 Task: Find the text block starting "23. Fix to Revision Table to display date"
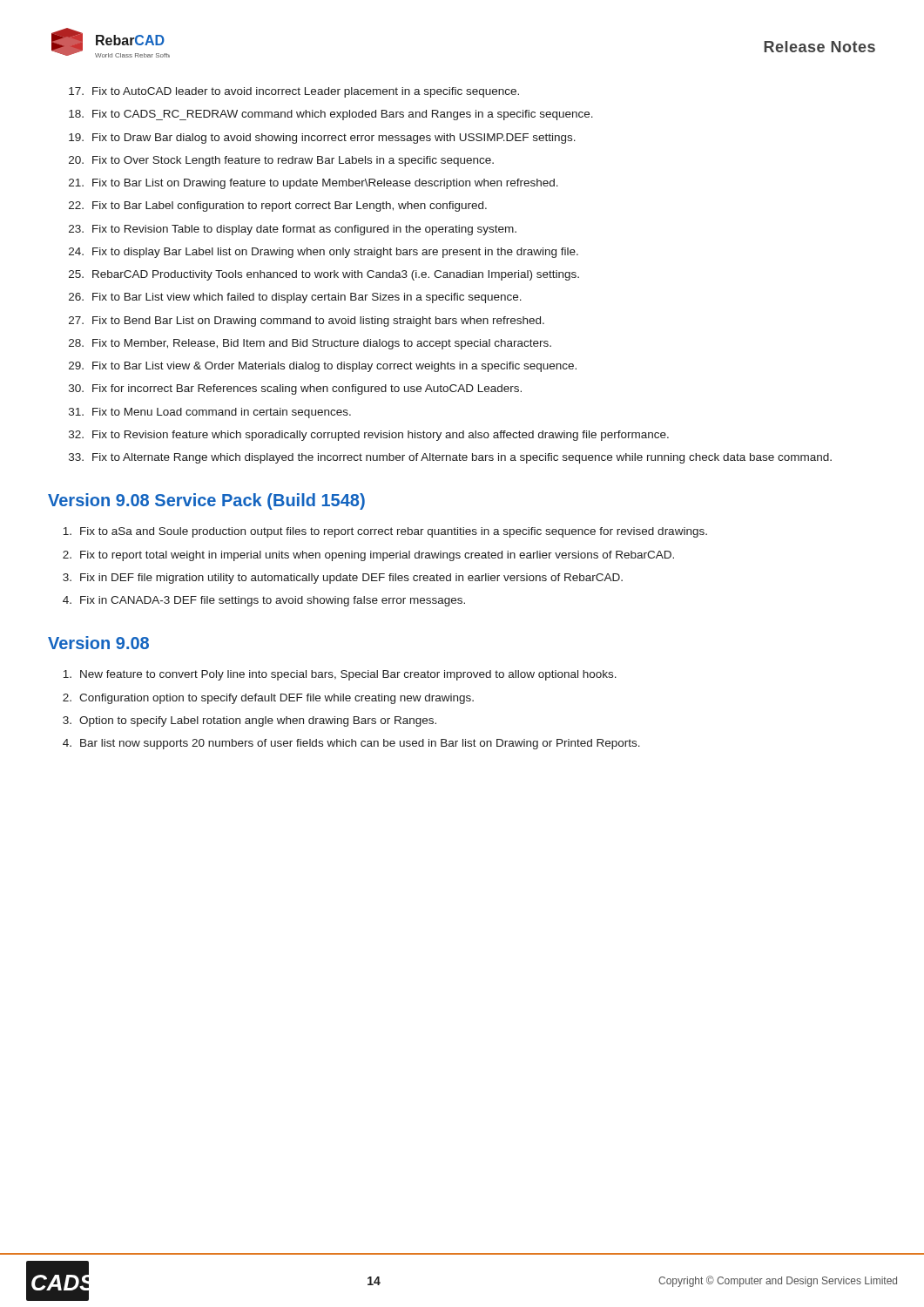[x=462, y=229]
